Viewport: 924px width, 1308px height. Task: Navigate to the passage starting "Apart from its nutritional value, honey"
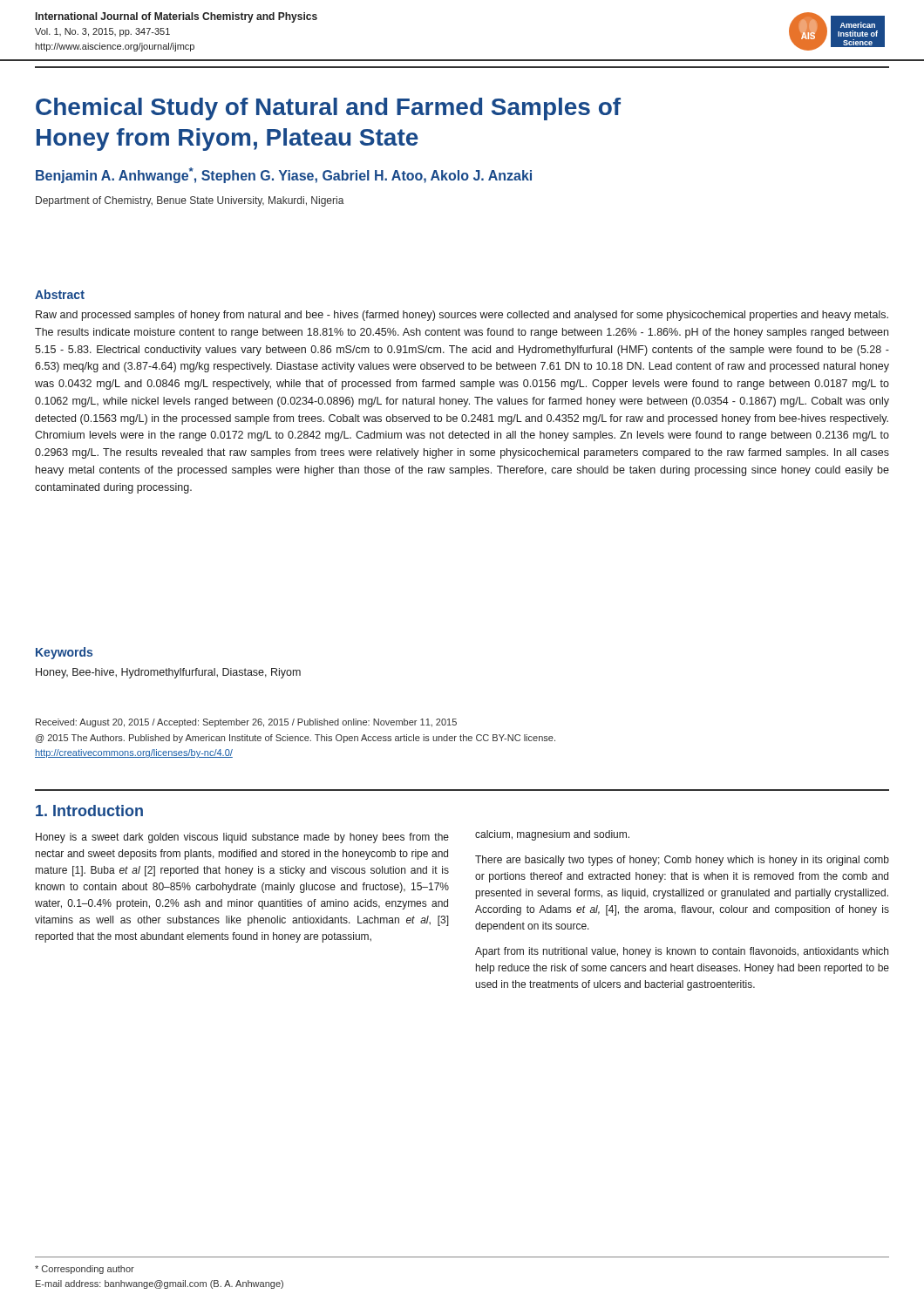[682, 968]
